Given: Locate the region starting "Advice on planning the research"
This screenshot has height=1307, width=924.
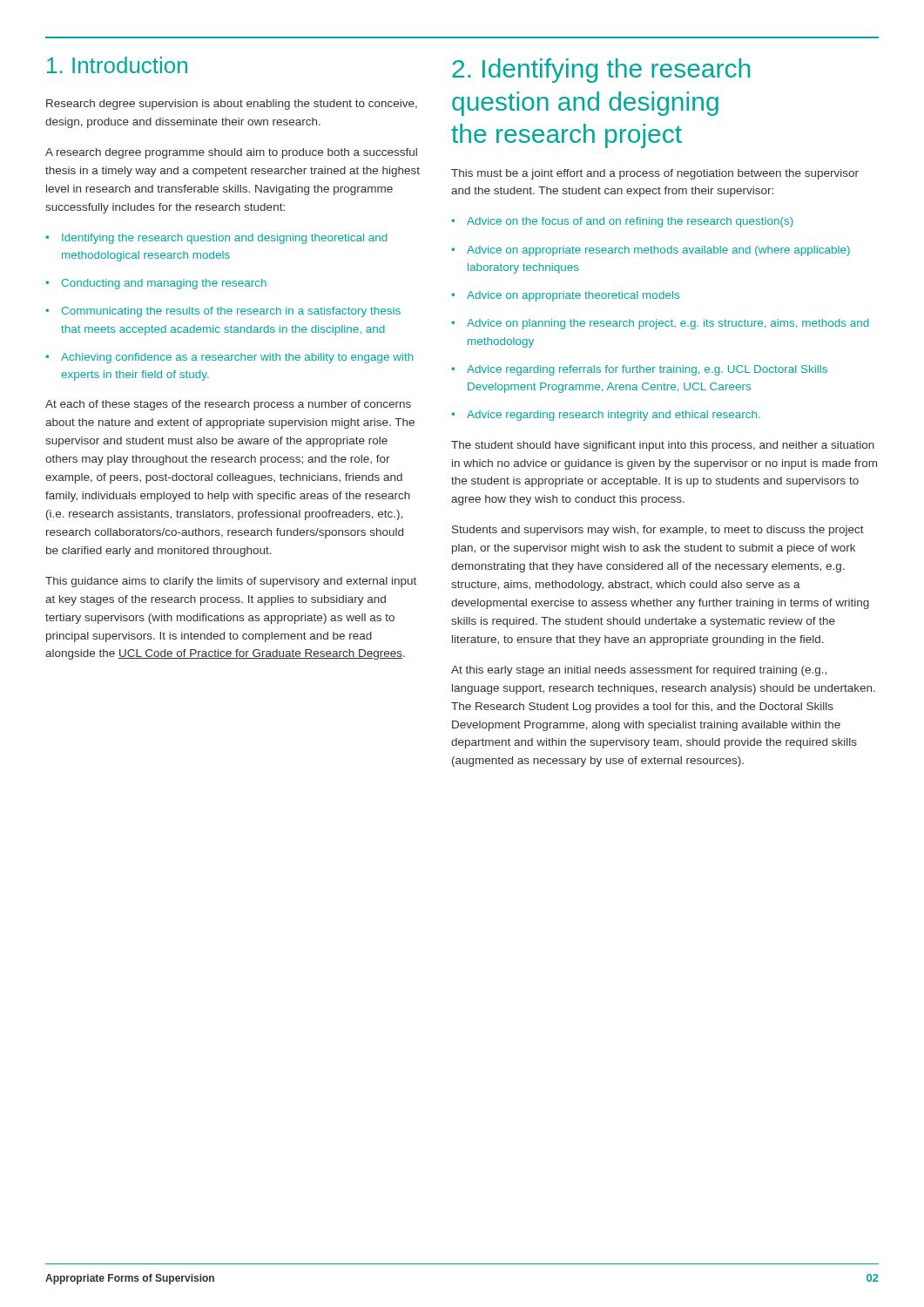Looking at the screenshot, I should pyautogui.click(x=668, y=332).
